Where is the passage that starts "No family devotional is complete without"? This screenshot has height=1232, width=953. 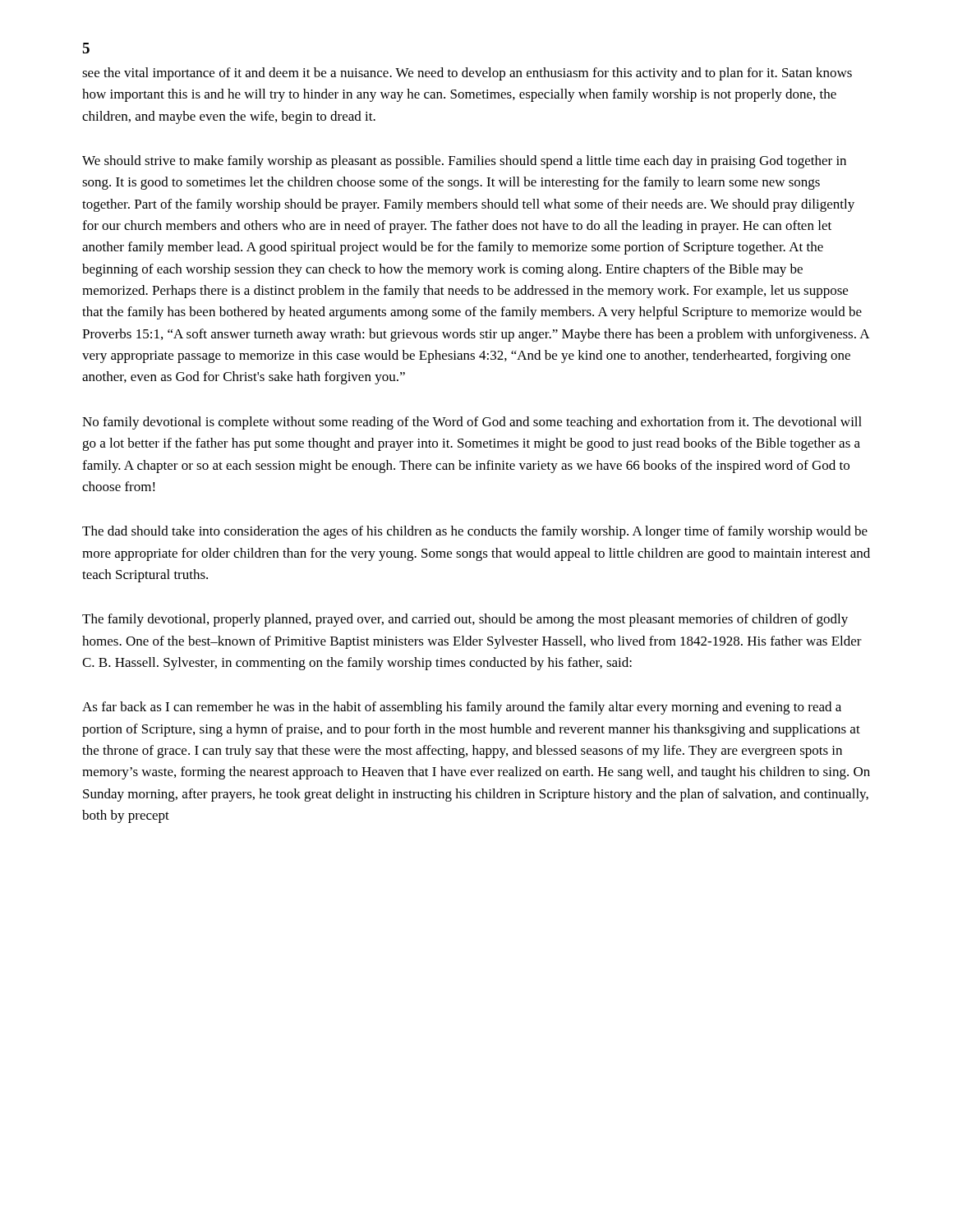pos(472,454)
